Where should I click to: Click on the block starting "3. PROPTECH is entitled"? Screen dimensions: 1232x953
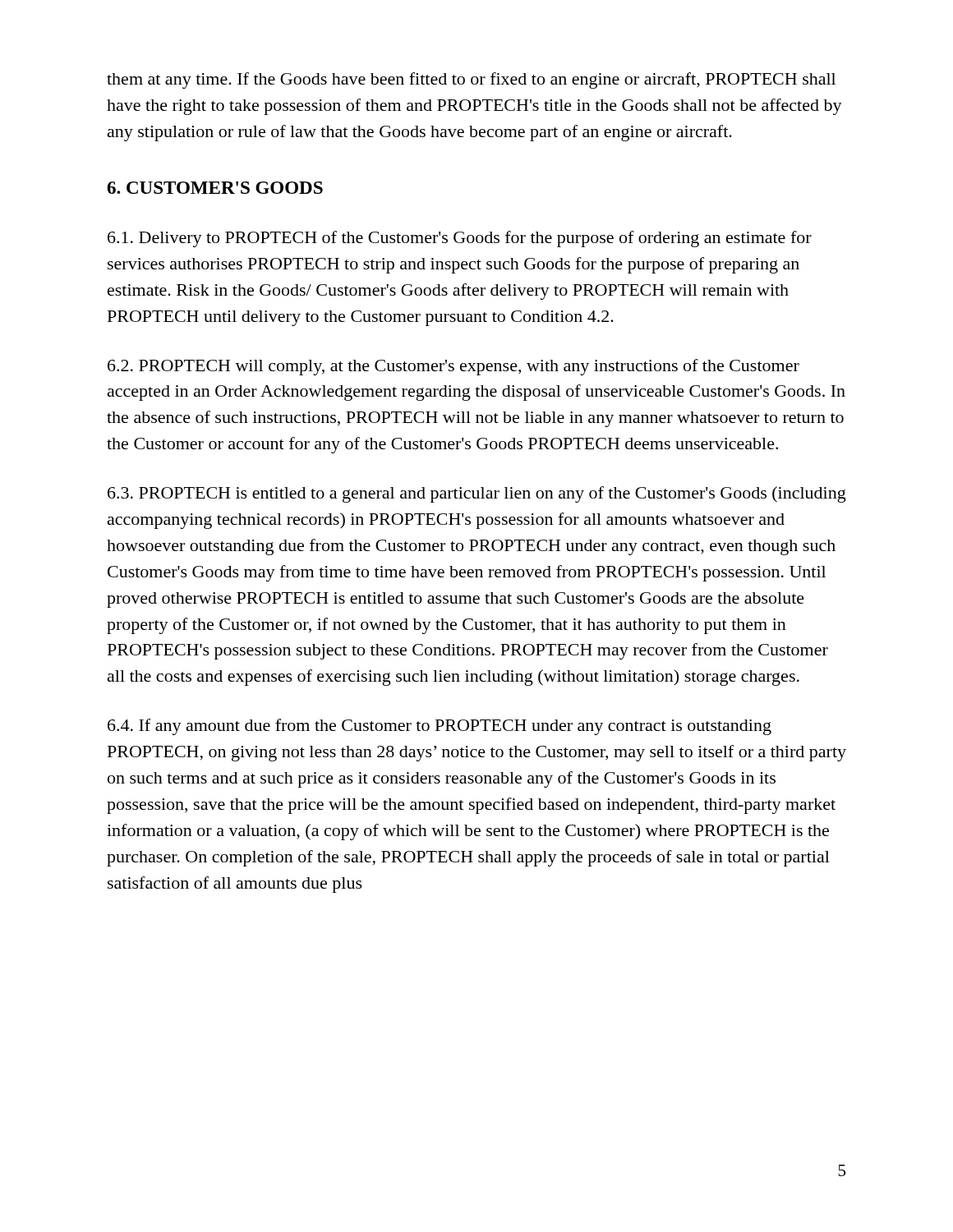tap(476, 584)
